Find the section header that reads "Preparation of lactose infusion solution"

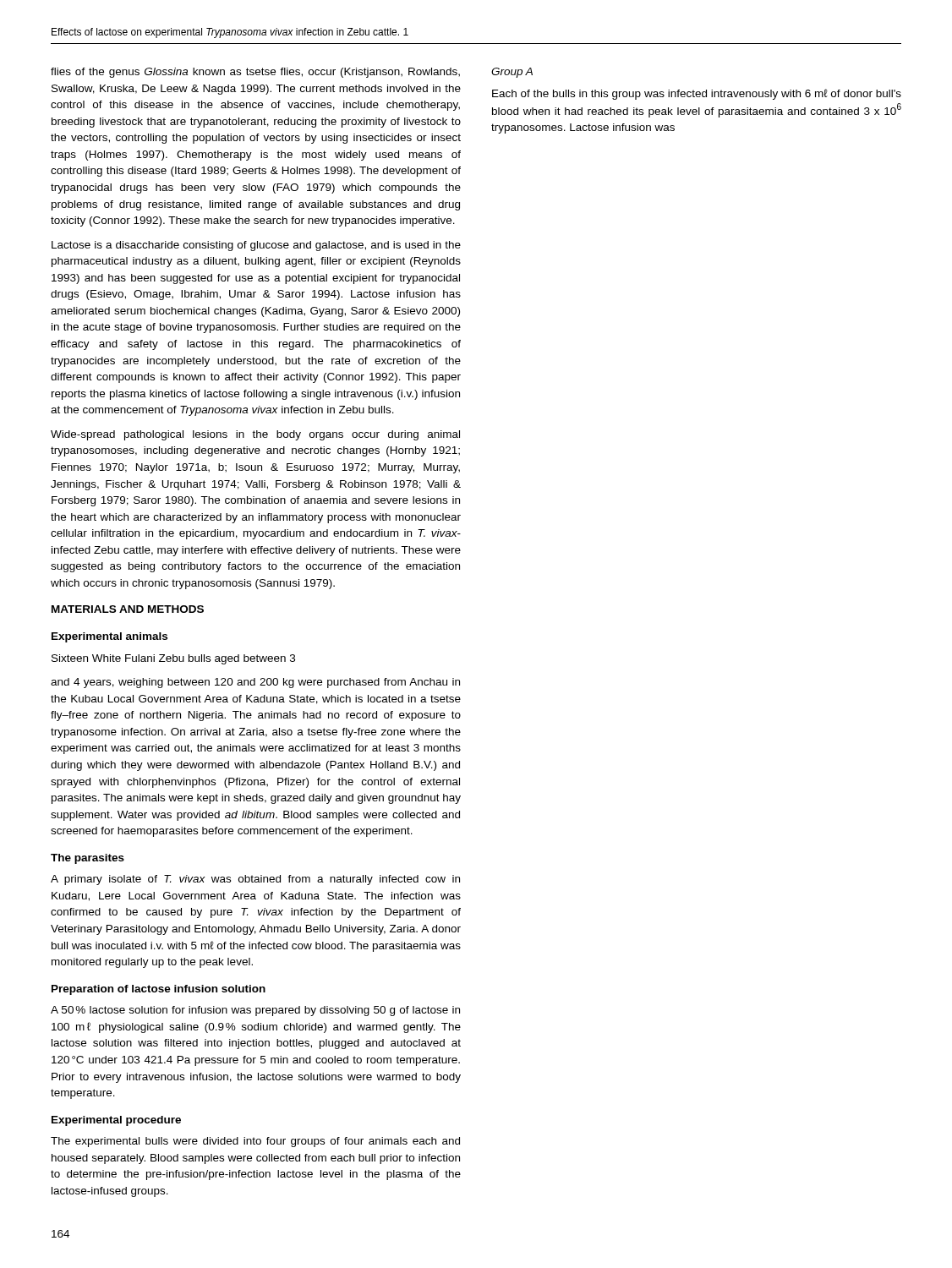(158, 988)
